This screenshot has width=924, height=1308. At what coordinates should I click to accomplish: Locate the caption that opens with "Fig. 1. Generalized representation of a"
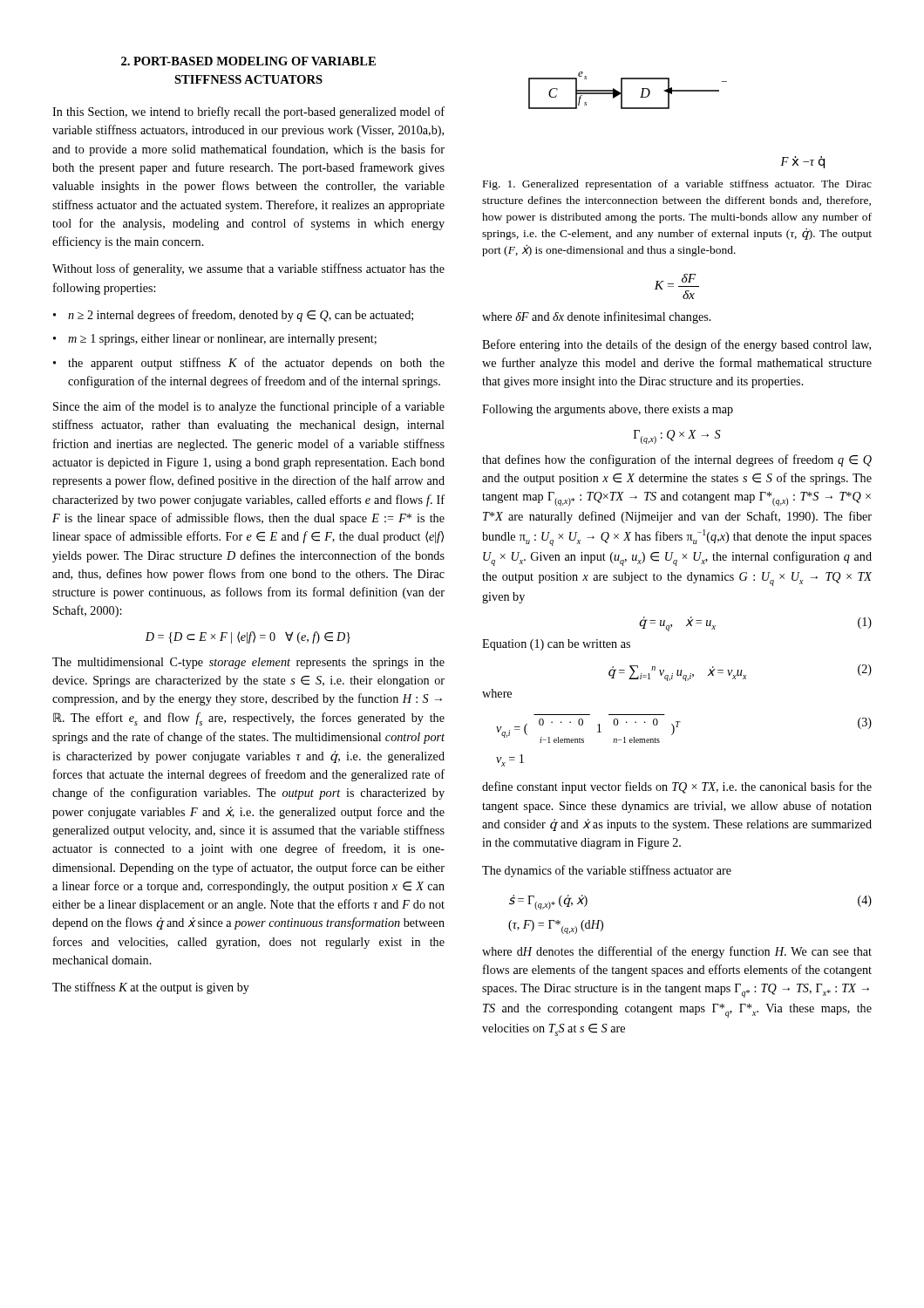677,216
